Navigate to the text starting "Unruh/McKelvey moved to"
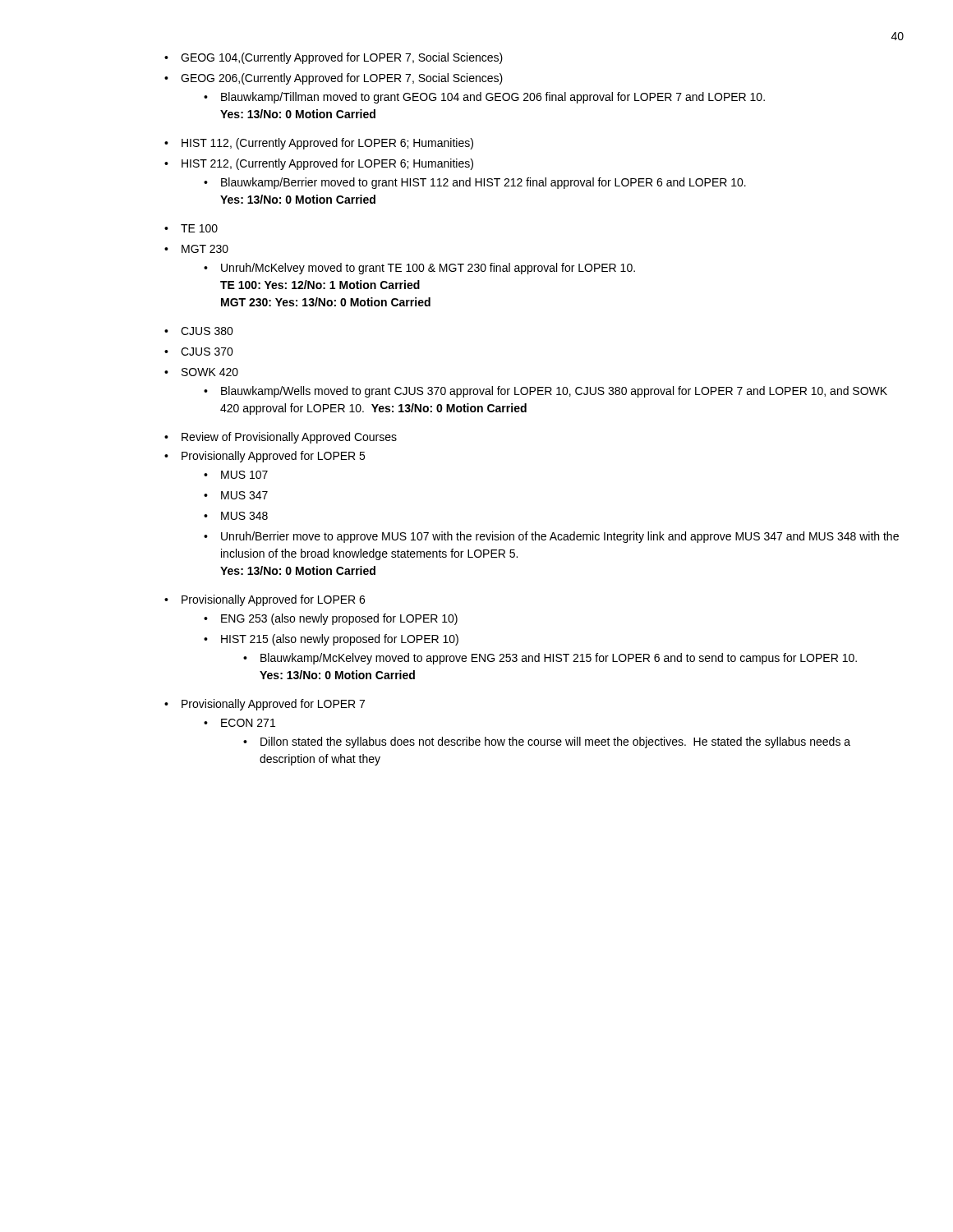 (x=428, y=285)
